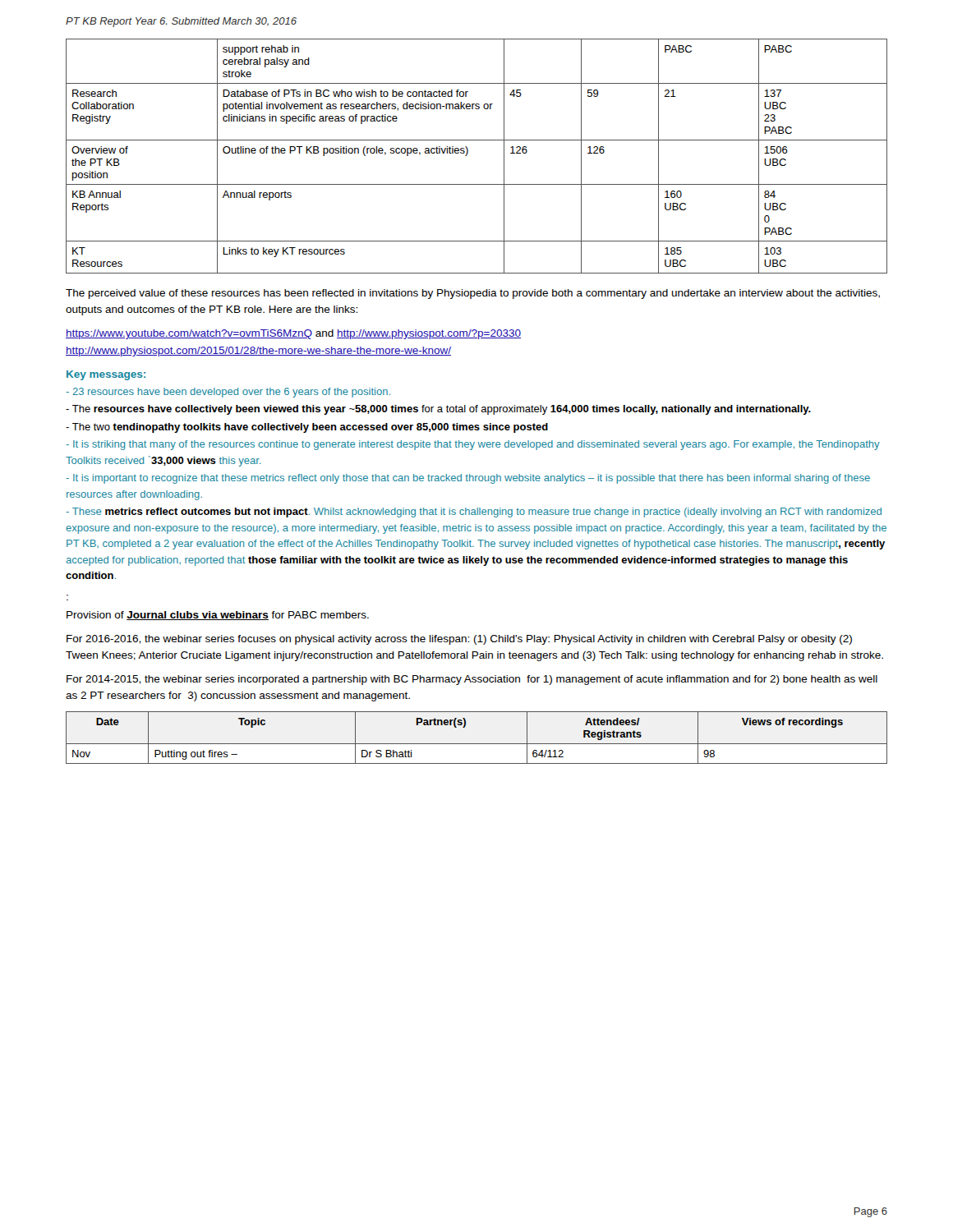Locate the block starting "The resources have"

pos(438,409)
